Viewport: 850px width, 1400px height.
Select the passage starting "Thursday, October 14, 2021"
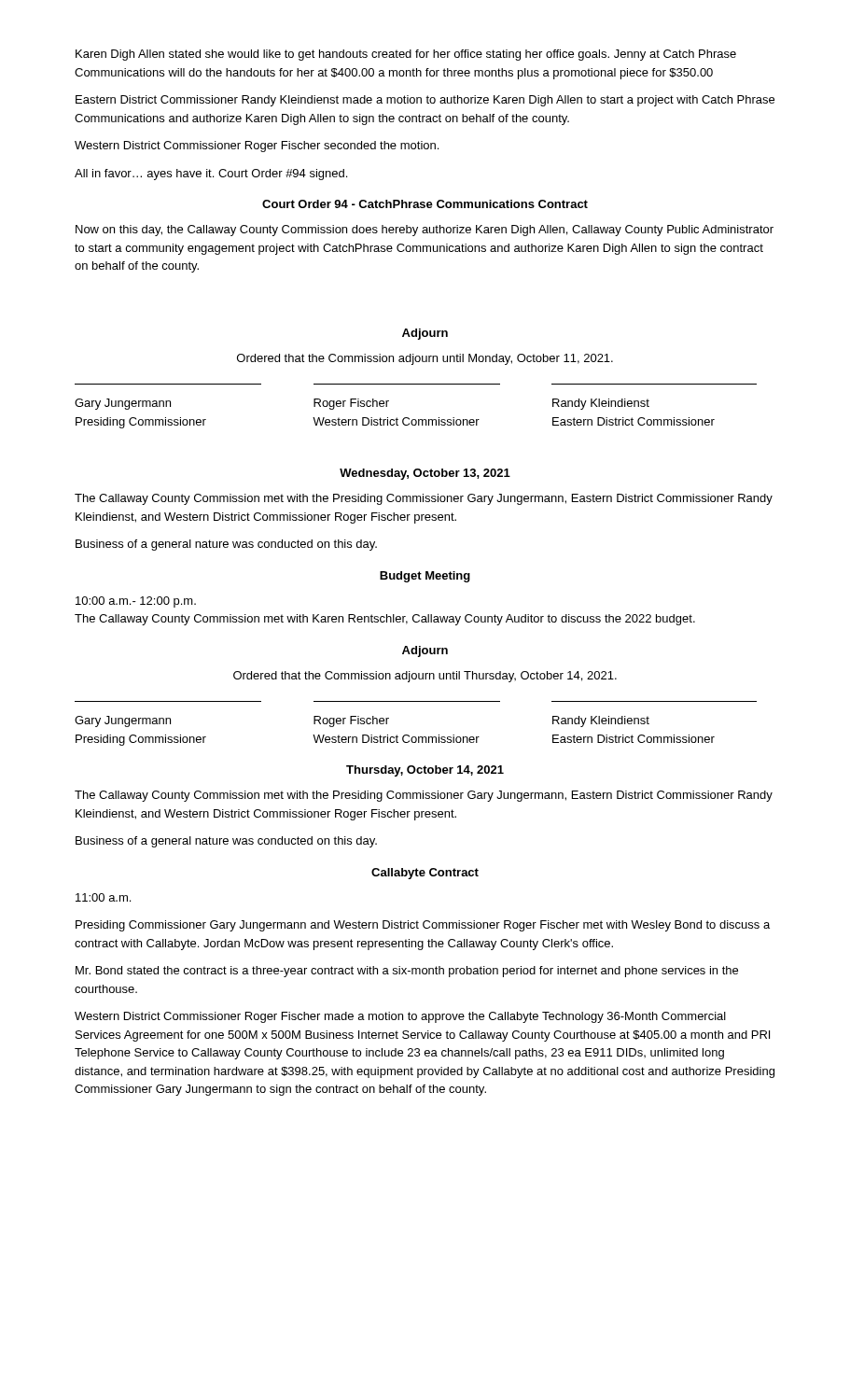click(x=425, y=770)
